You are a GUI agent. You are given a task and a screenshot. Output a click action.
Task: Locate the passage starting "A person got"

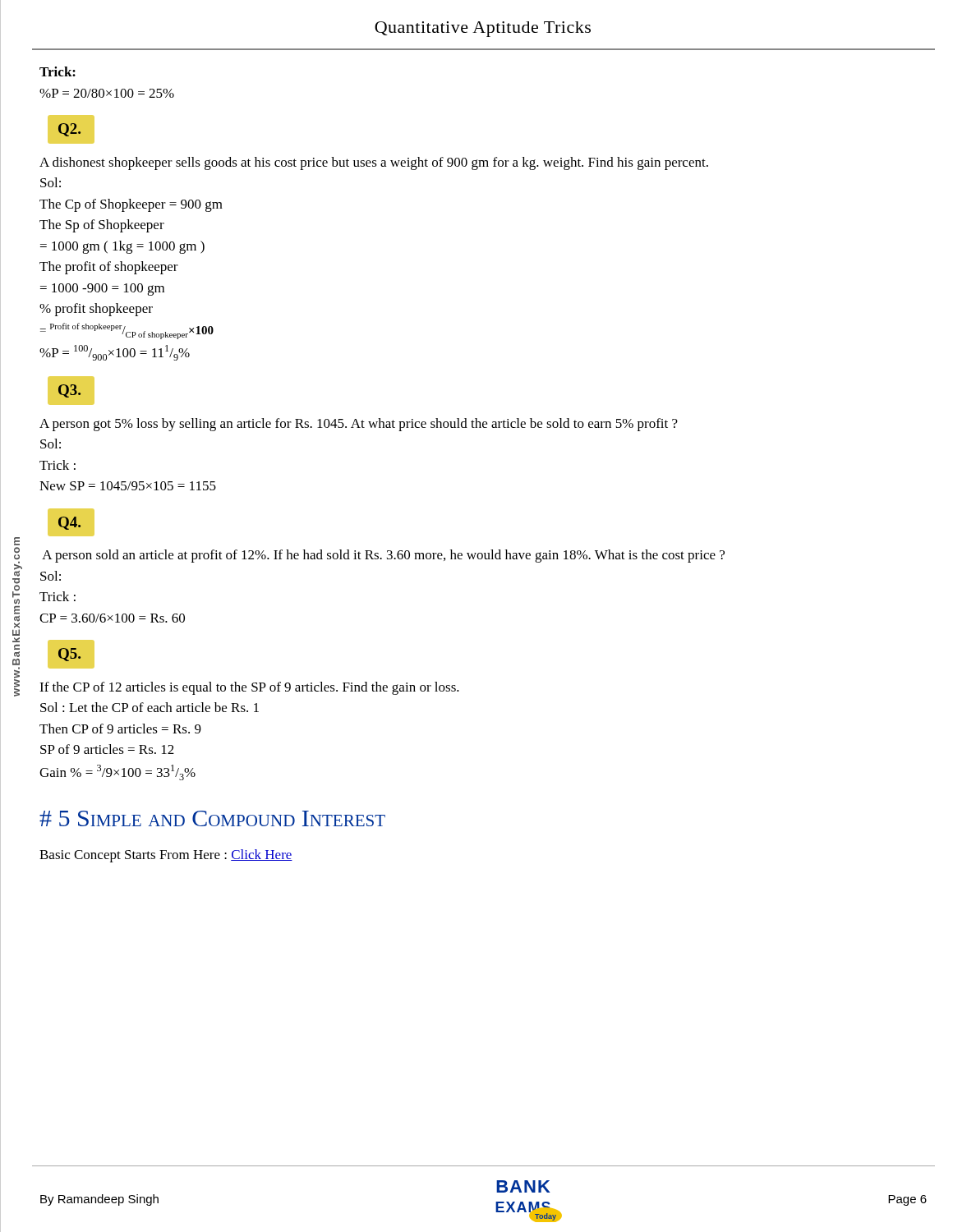(x=359, y=425)
